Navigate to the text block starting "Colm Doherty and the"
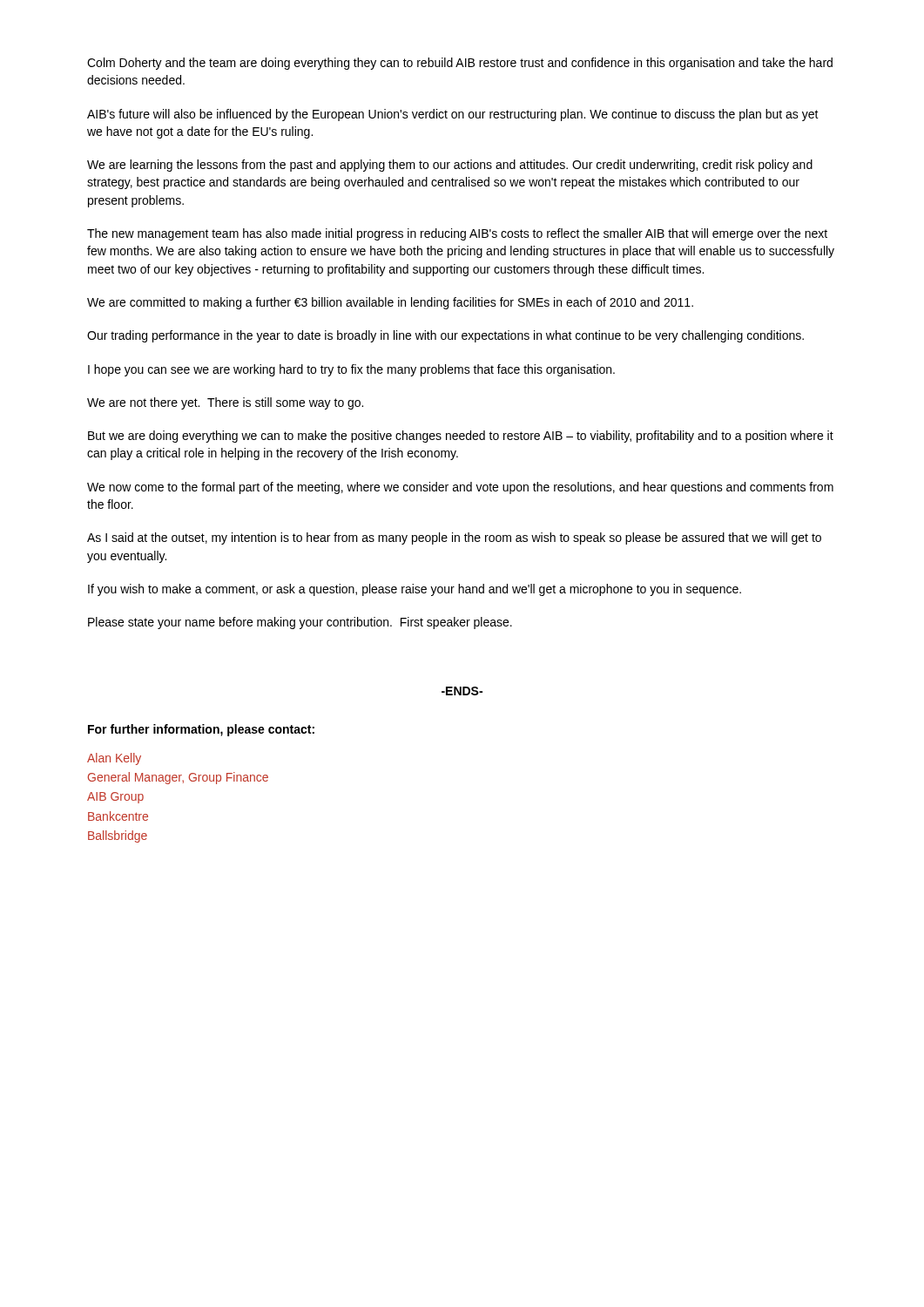This screenshot has height=1307, width=924. coord(460,72)
